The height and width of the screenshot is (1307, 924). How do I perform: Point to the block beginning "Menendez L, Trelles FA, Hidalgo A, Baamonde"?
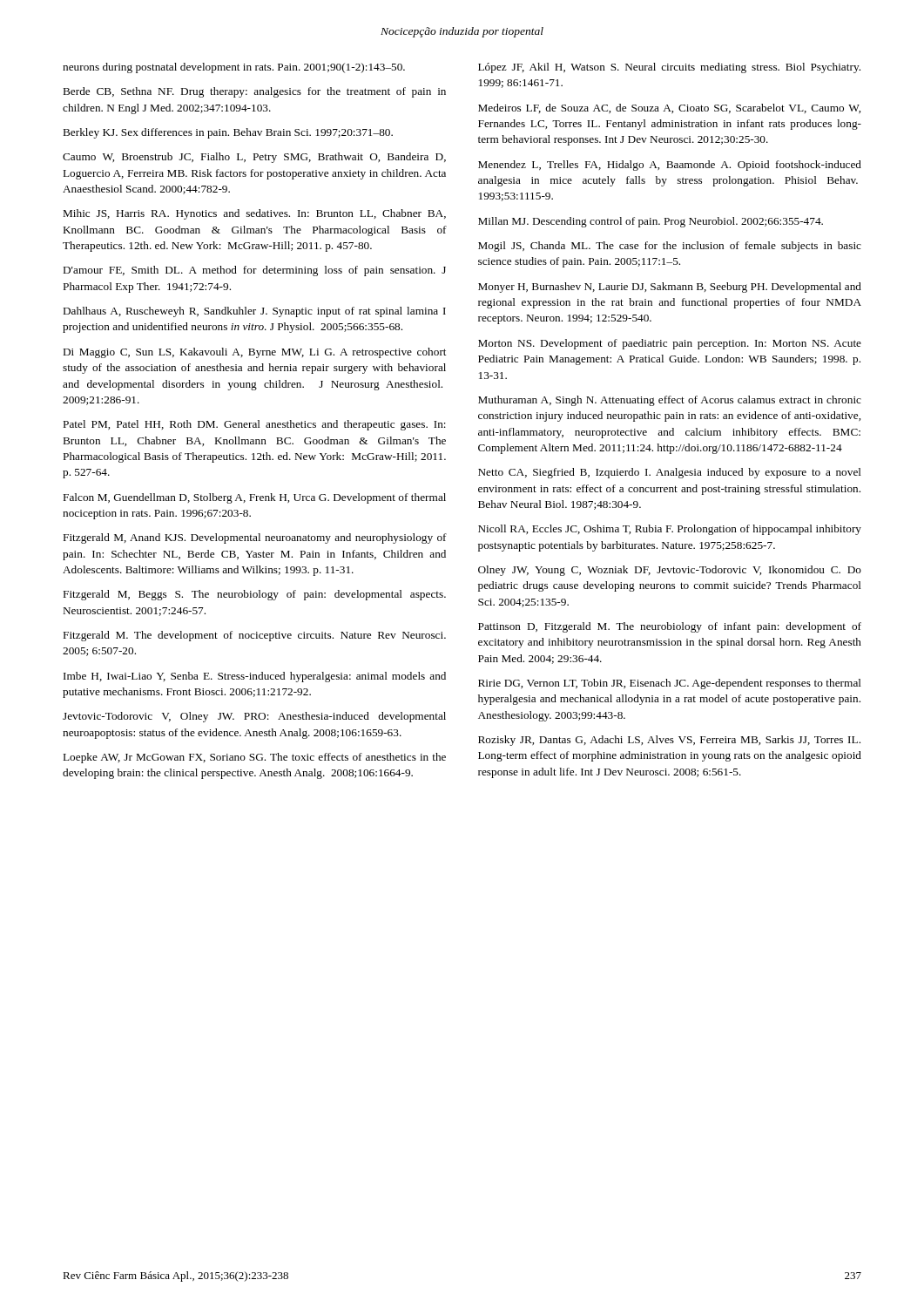(x=669, y=180)
